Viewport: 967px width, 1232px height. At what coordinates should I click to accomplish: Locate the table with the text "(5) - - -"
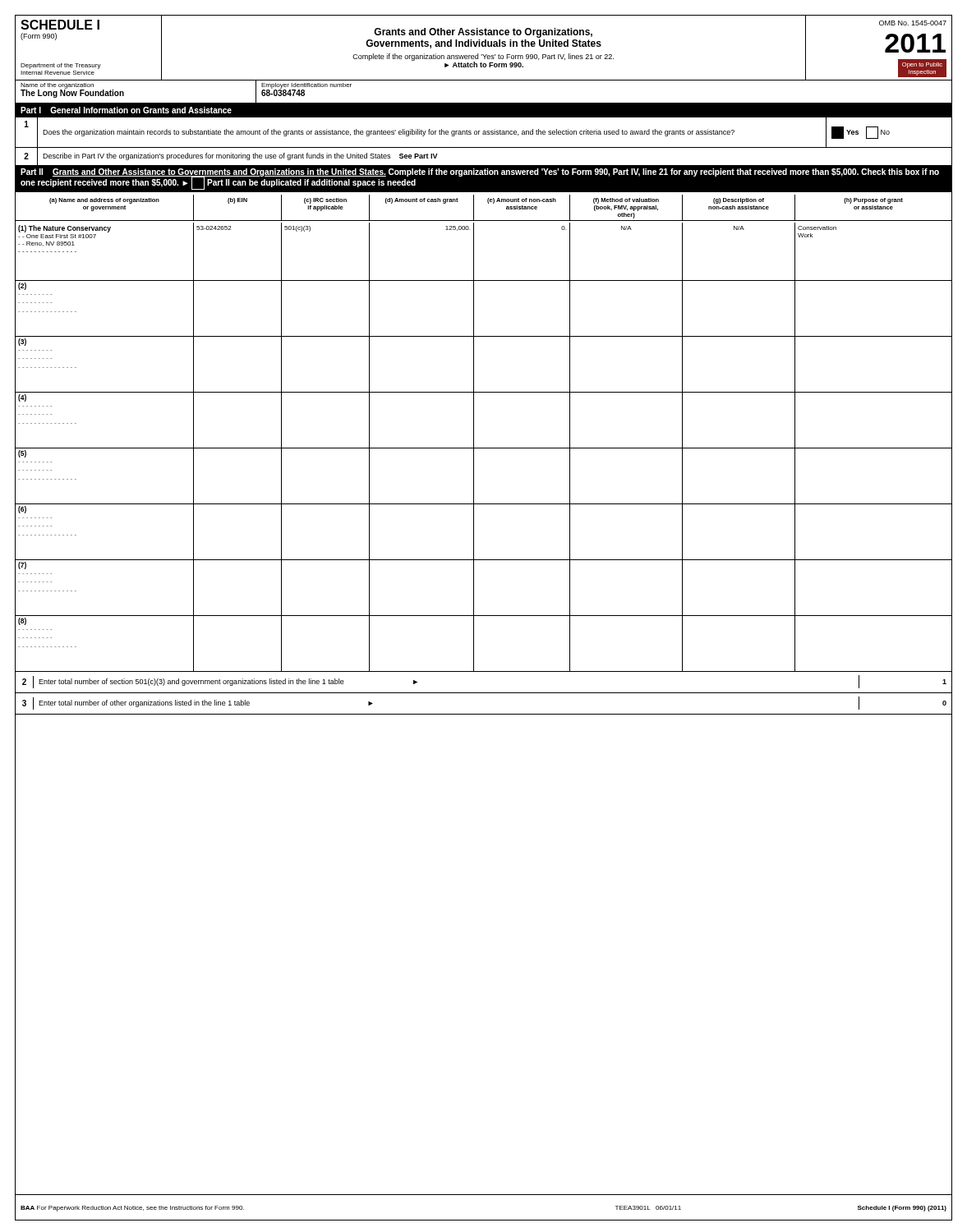pyautogui.click(x=484, y=476)
